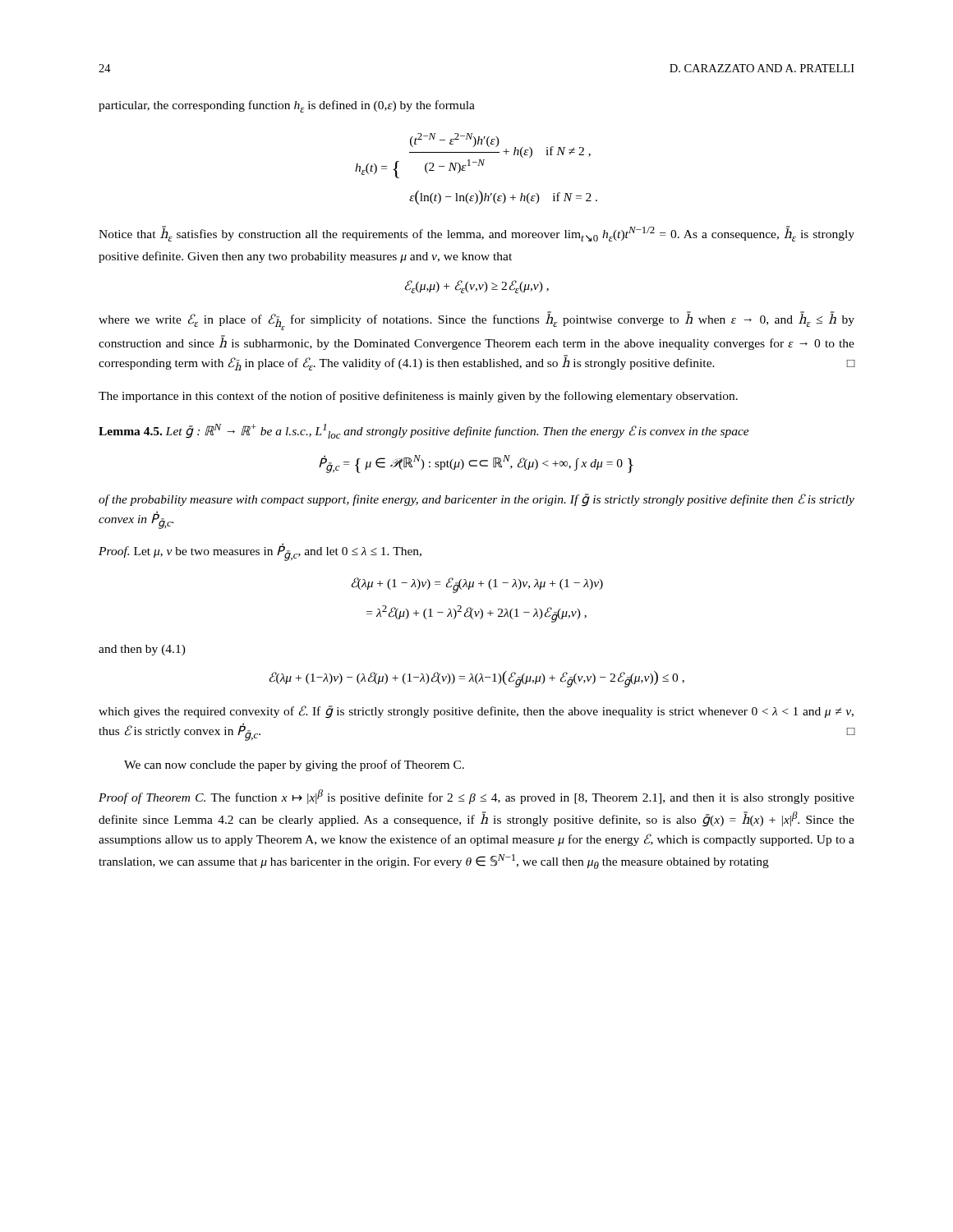This screenshot has width=953, height=1232.
Task: Navigate to the passage starting "particular, the corresponding function"
Action: (287, 107)
